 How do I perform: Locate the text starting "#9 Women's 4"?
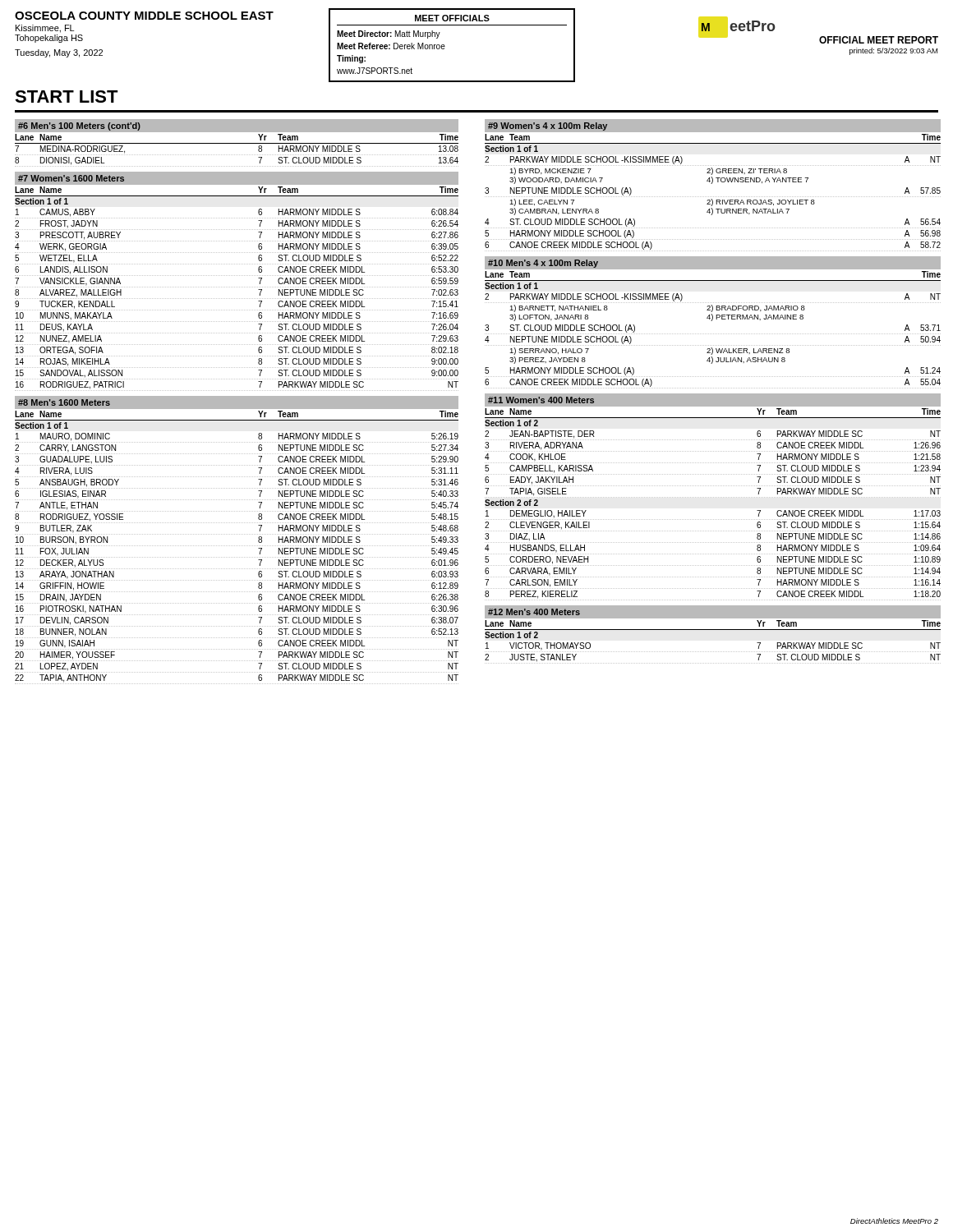coord(548,126)
